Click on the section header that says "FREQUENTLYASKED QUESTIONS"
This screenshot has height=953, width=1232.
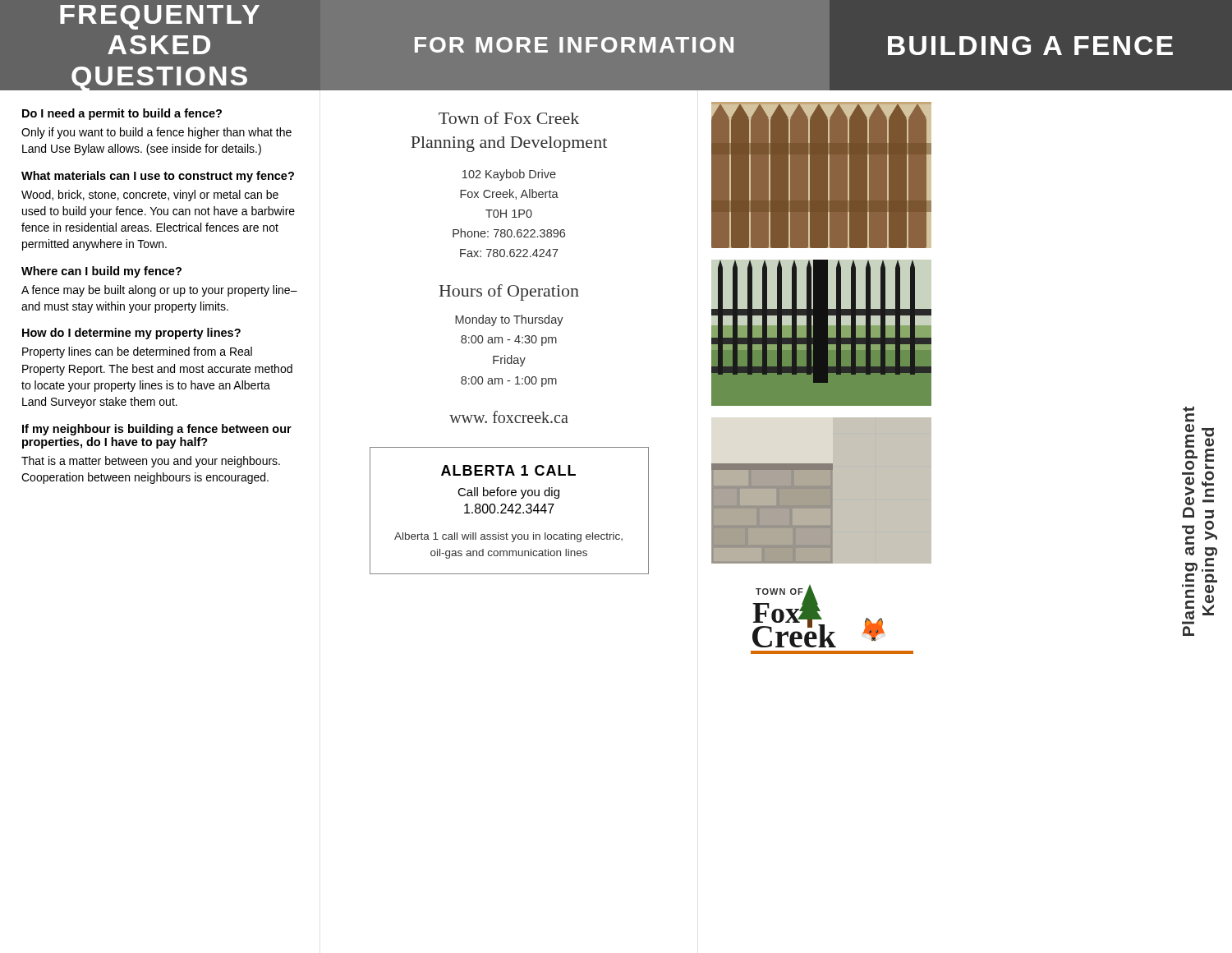(160, 45)
